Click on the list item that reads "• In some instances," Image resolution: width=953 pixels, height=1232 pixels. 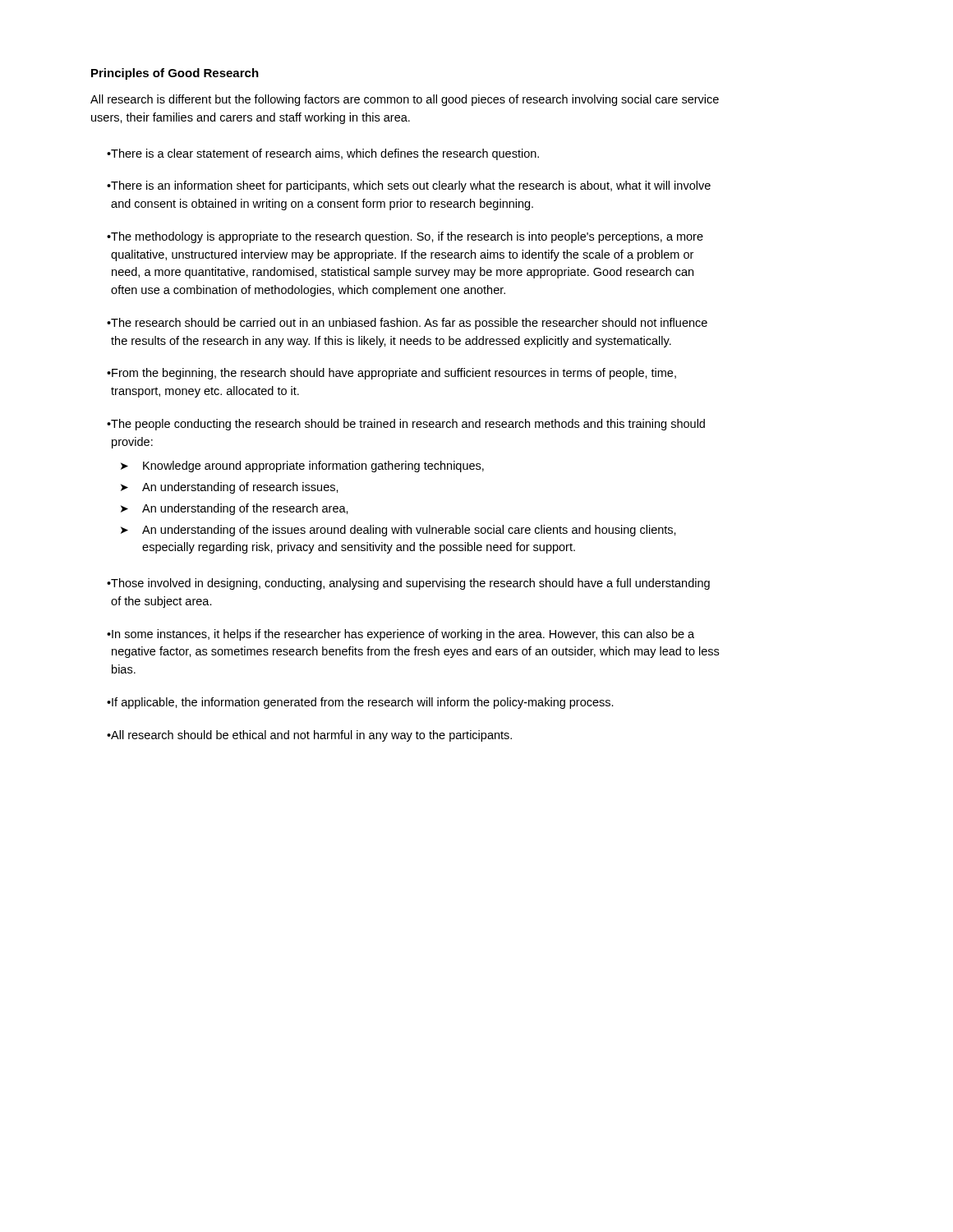pos(415,652)
